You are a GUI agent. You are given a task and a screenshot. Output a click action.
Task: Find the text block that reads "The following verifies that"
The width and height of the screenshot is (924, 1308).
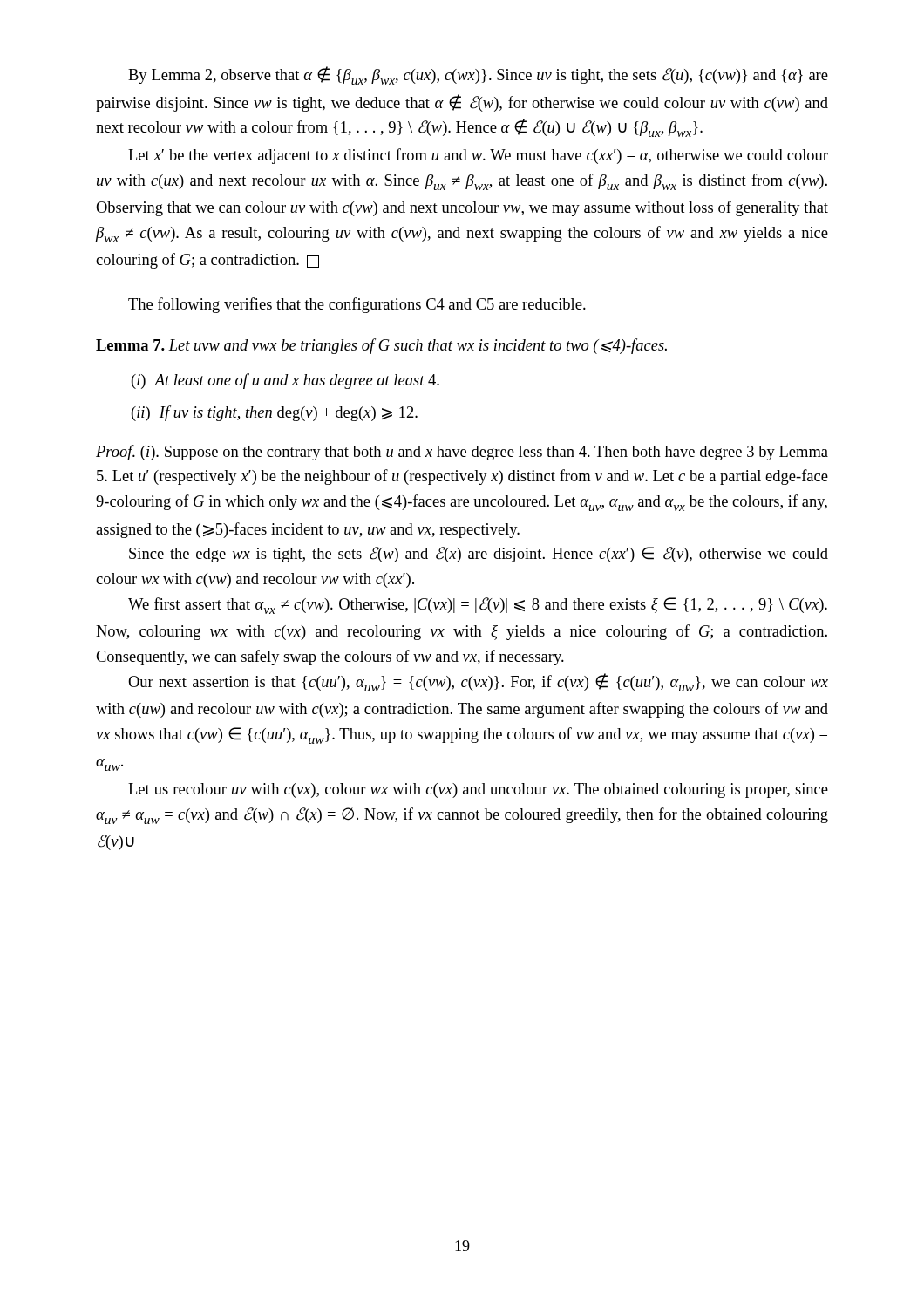462,305
